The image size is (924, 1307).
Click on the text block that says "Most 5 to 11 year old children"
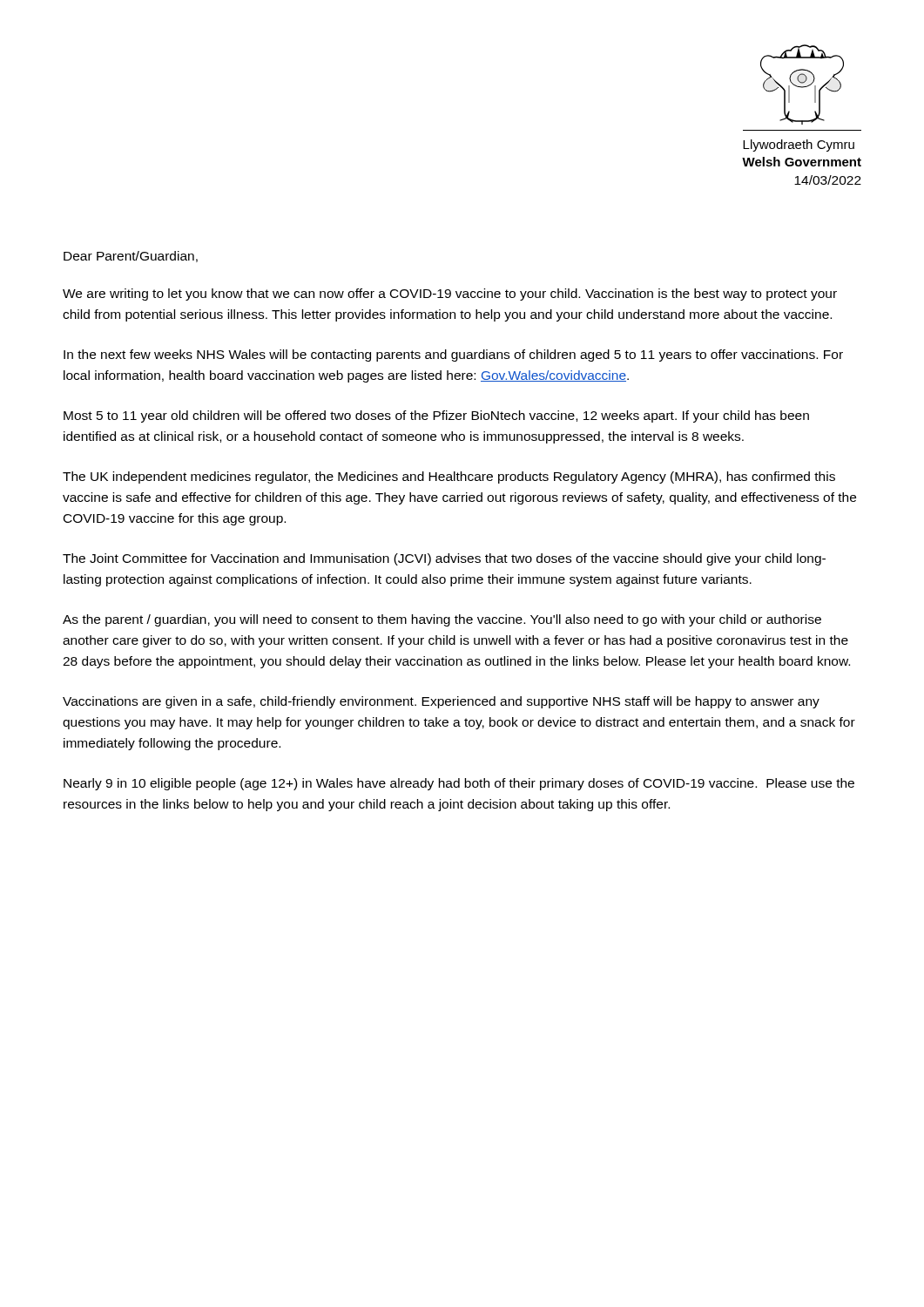436,426
